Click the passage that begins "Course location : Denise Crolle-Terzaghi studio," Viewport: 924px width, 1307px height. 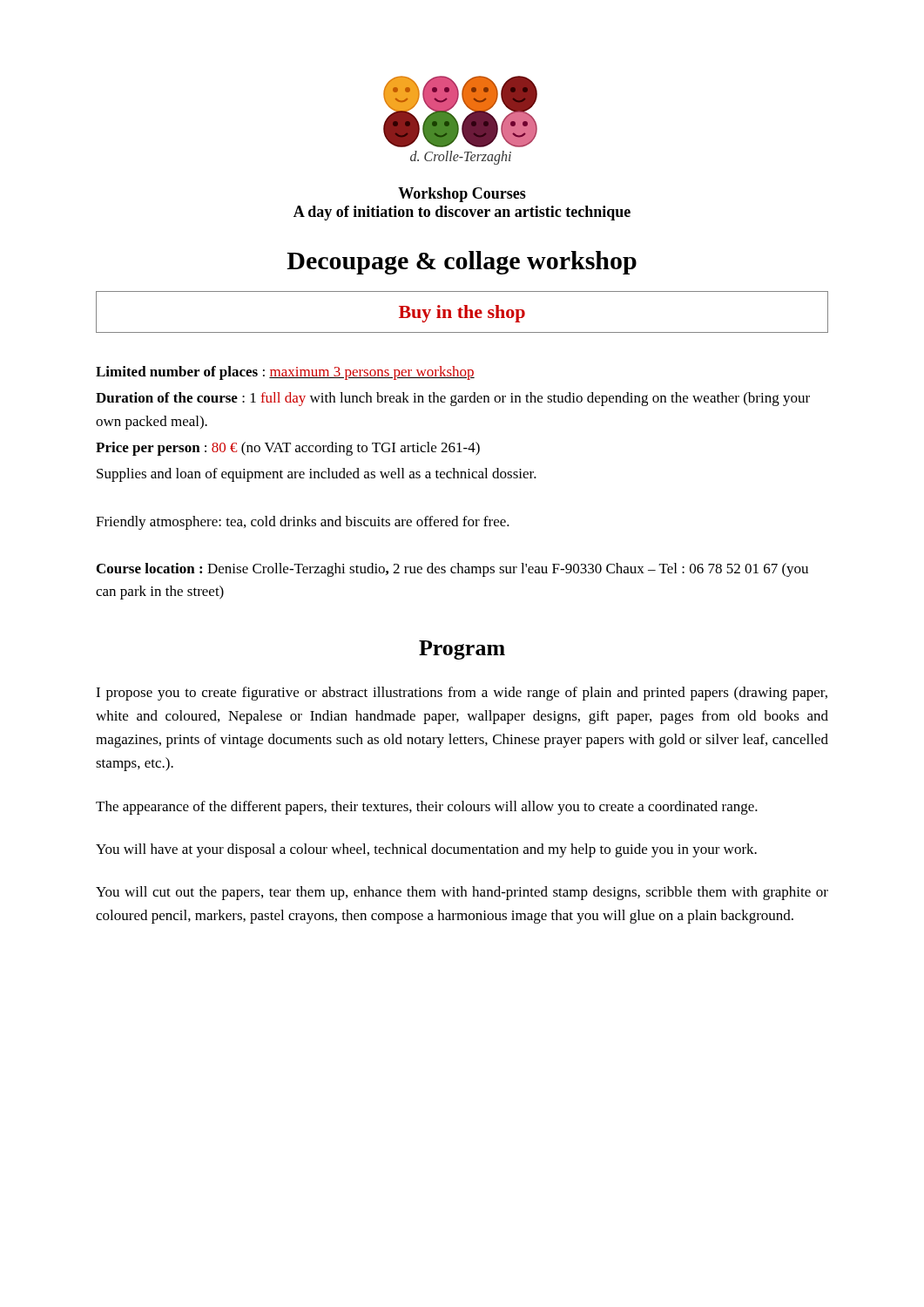(x=462, y=581)
